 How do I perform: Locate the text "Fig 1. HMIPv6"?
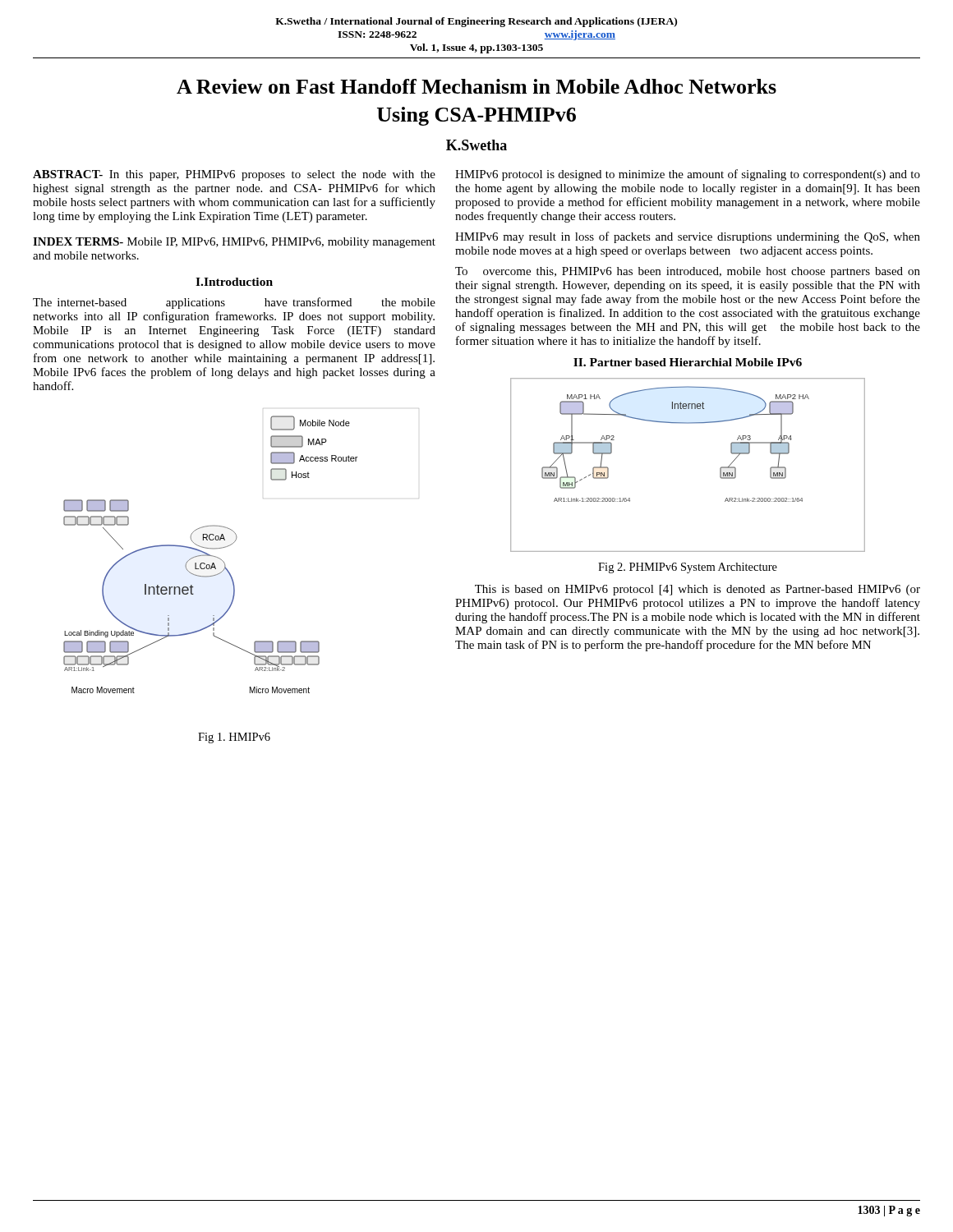tap(234, 736)
